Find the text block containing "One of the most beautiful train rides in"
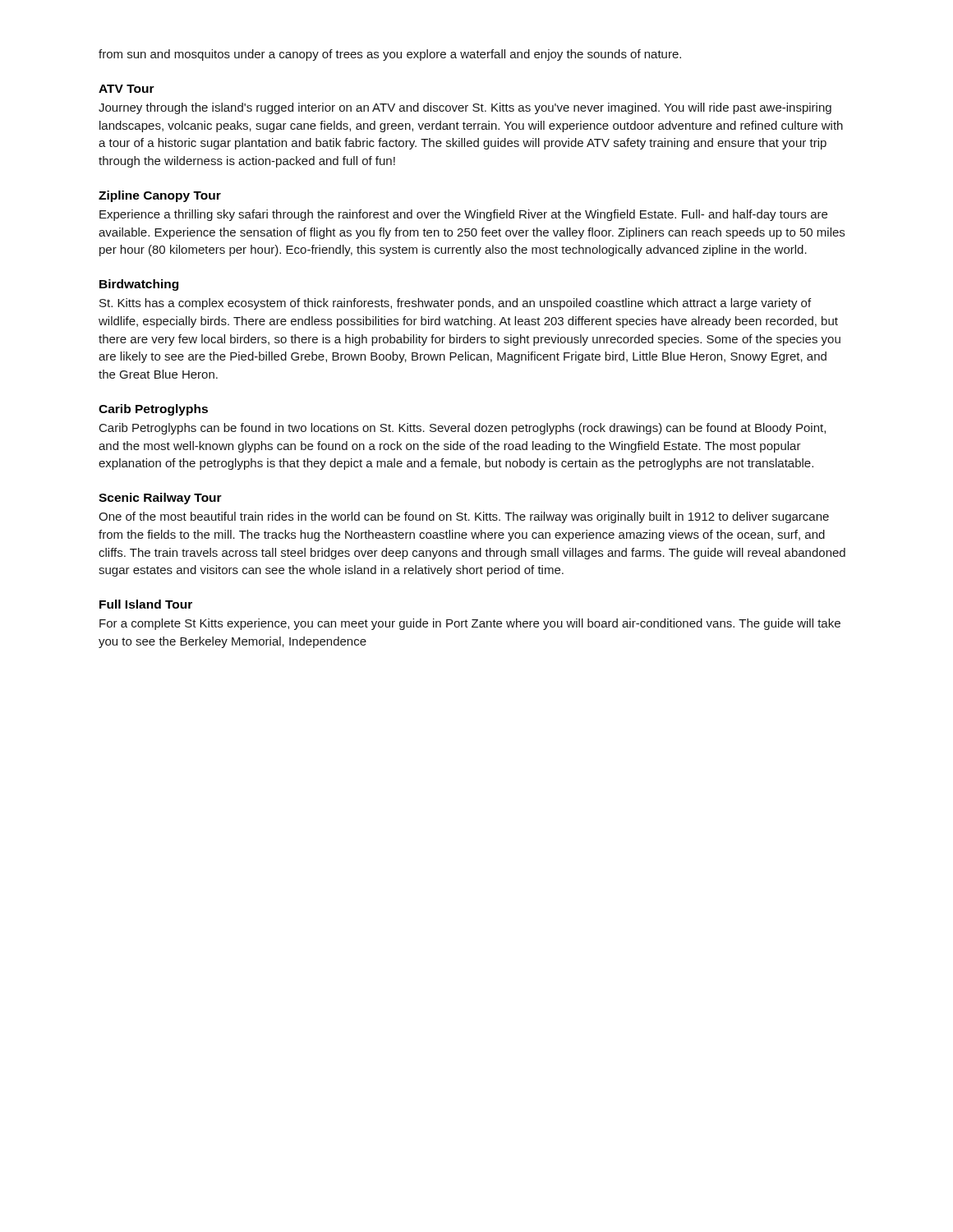Image resolution: width=953 pixels, height=1232 pixels. [472, 543]
